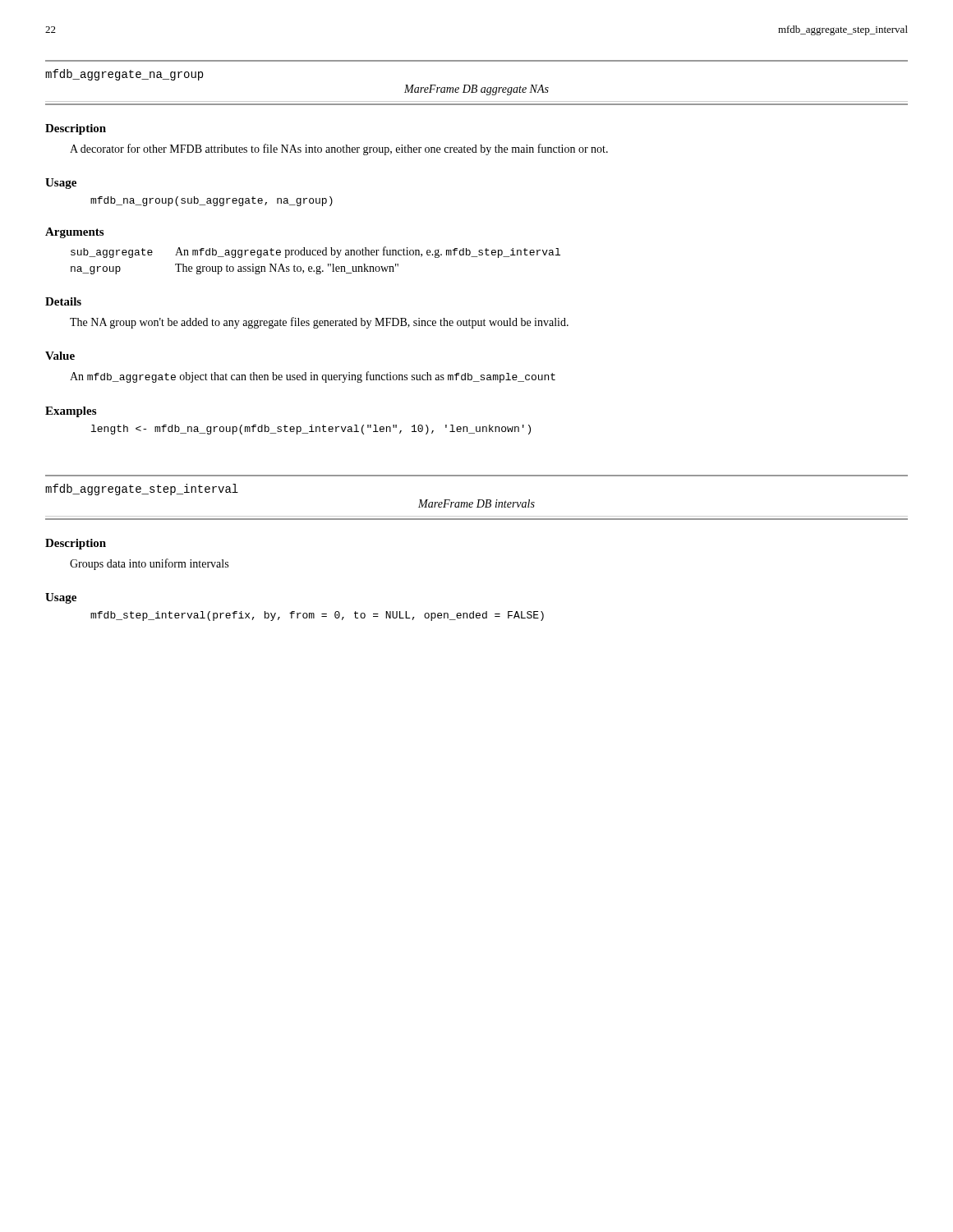Image resolution: width=953 pixels, height=1232 pixels.
Task: Point to the block beginning "An mfdb_aggregate object that"
Action: [313, 377]
